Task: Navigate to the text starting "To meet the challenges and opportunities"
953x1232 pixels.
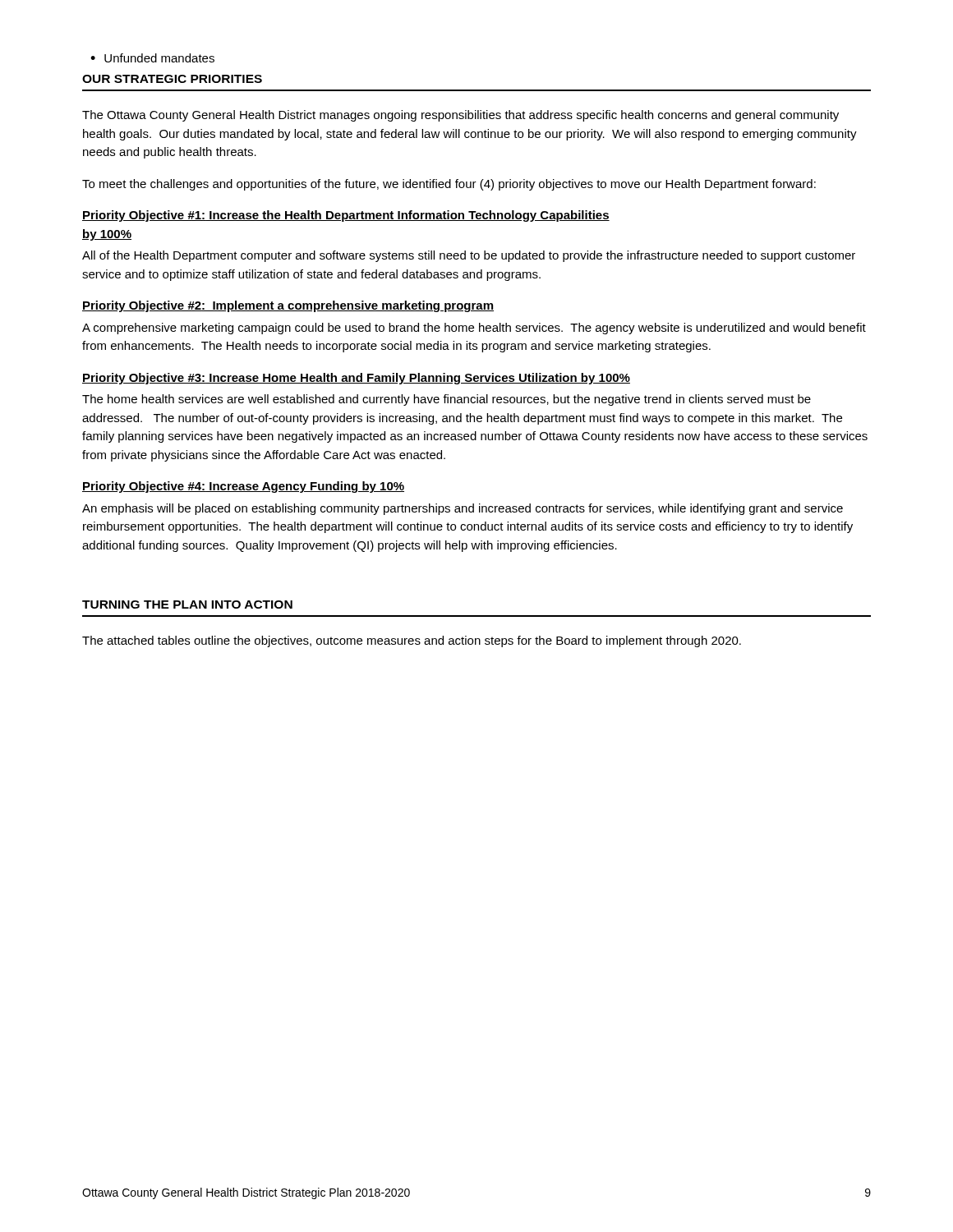Action: click(x=449, y=184)
